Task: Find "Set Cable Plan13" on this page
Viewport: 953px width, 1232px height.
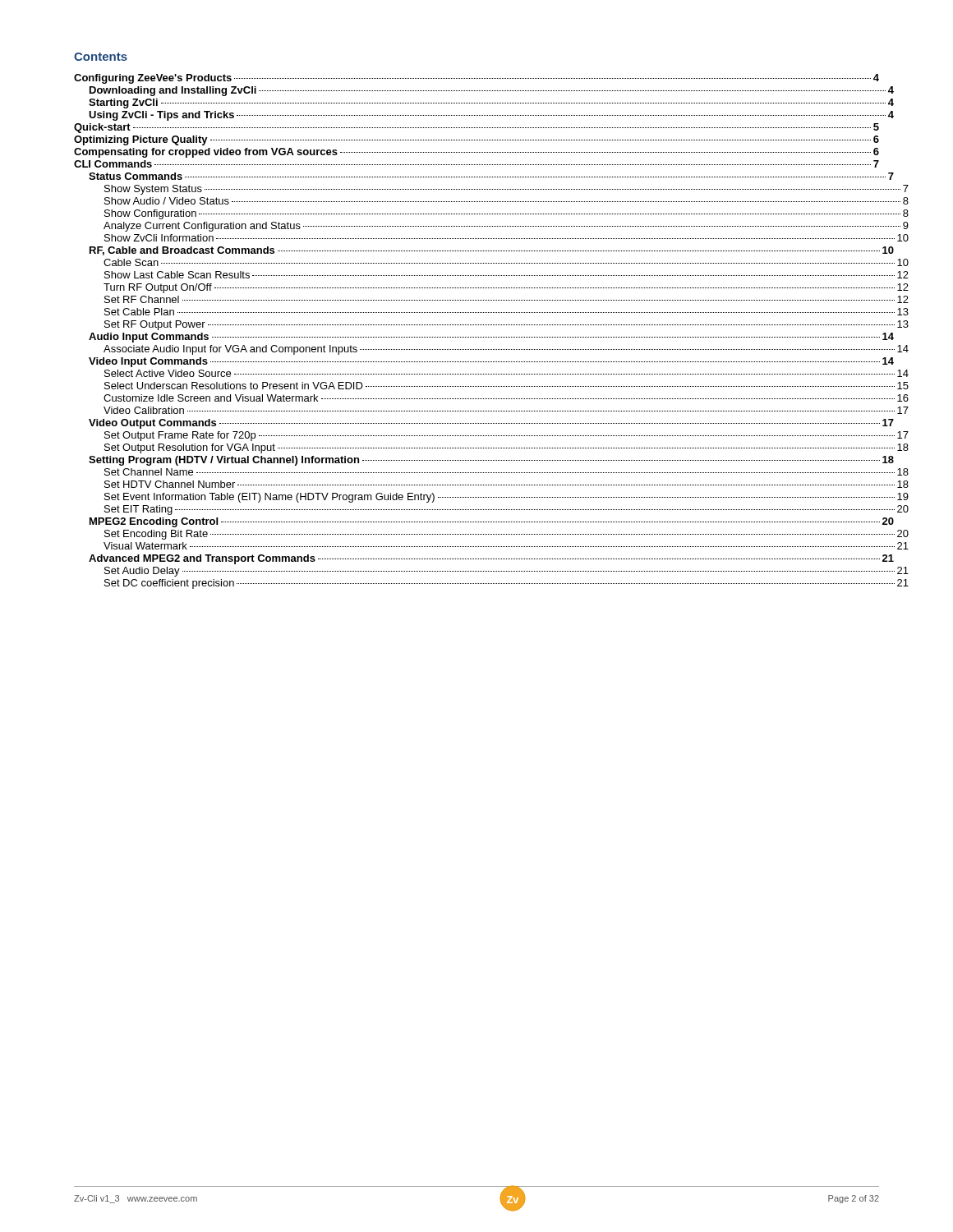Action: tap(506, 312)
